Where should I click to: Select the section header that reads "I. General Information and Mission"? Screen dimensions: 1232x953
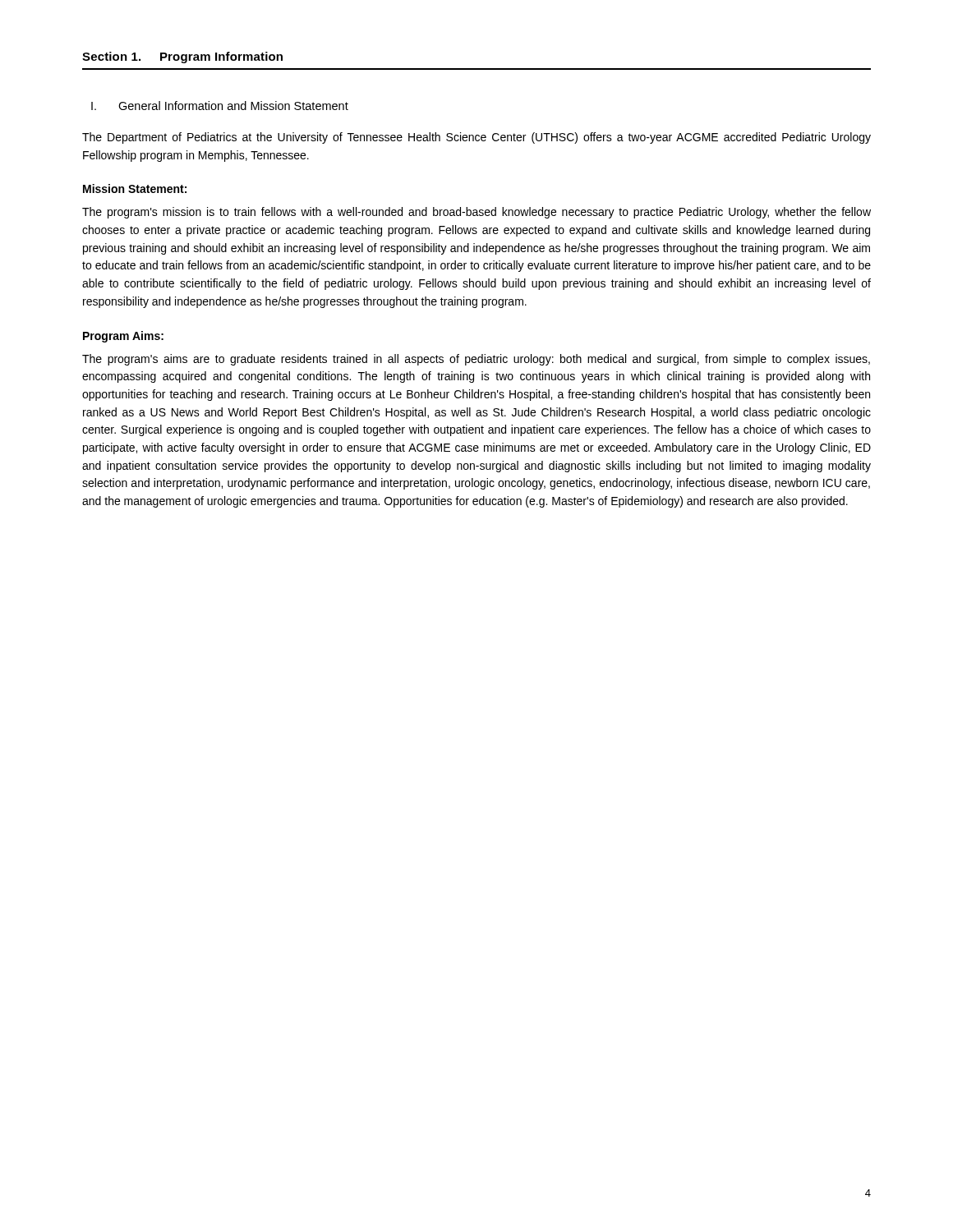(219, 106)
